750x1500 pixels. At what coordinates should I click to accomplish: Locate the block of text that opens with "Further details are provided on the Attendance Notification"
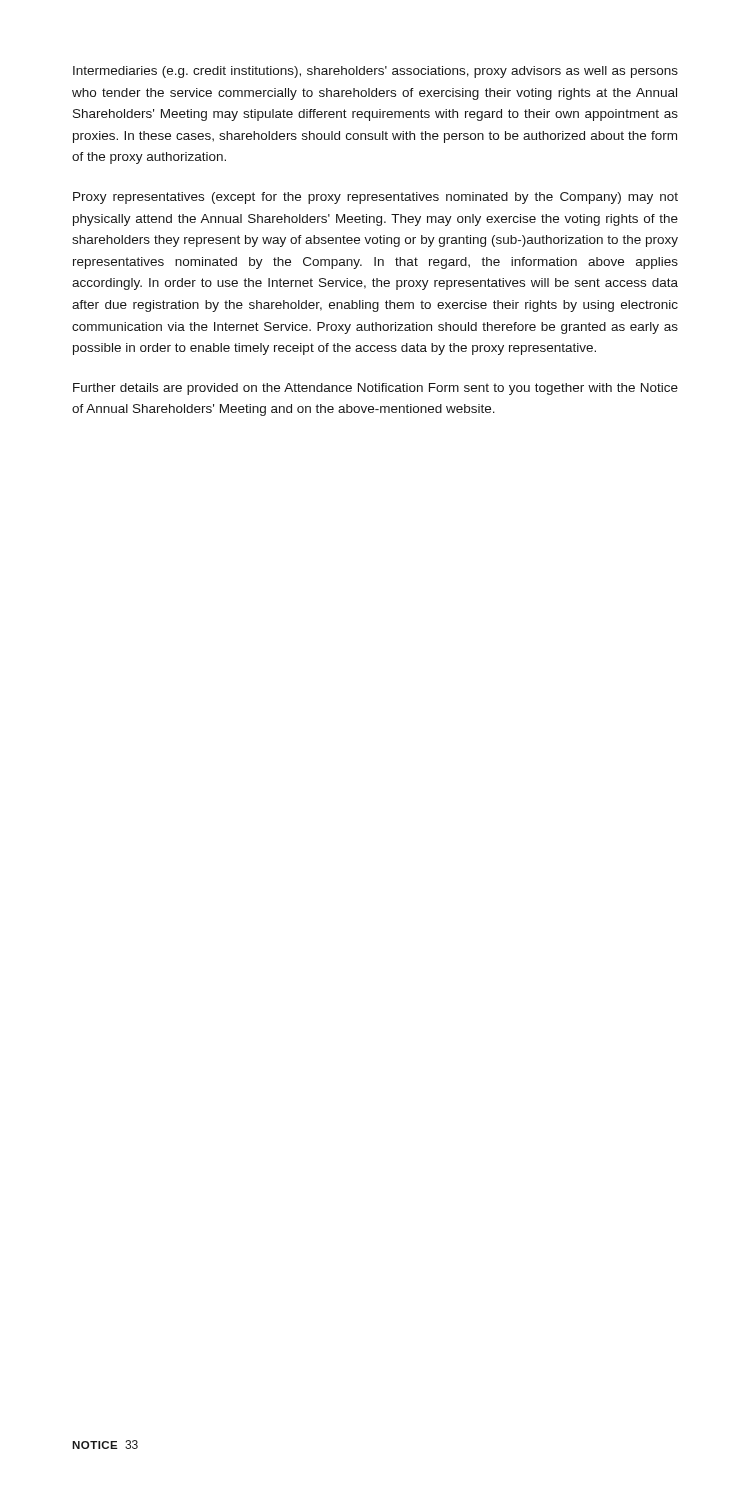(375, 398)
